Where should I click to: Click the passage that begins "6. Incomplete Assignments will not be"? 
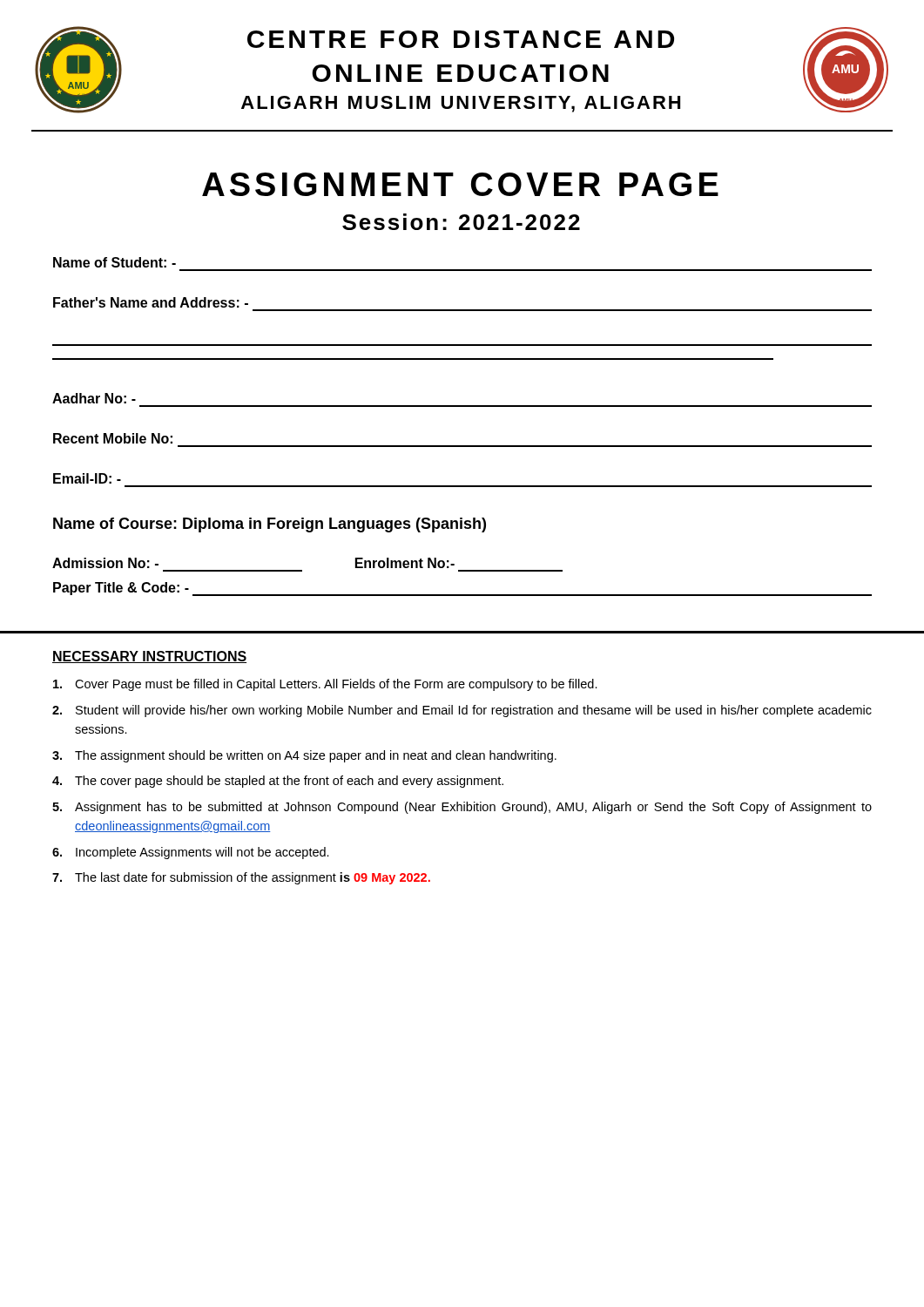191,853
